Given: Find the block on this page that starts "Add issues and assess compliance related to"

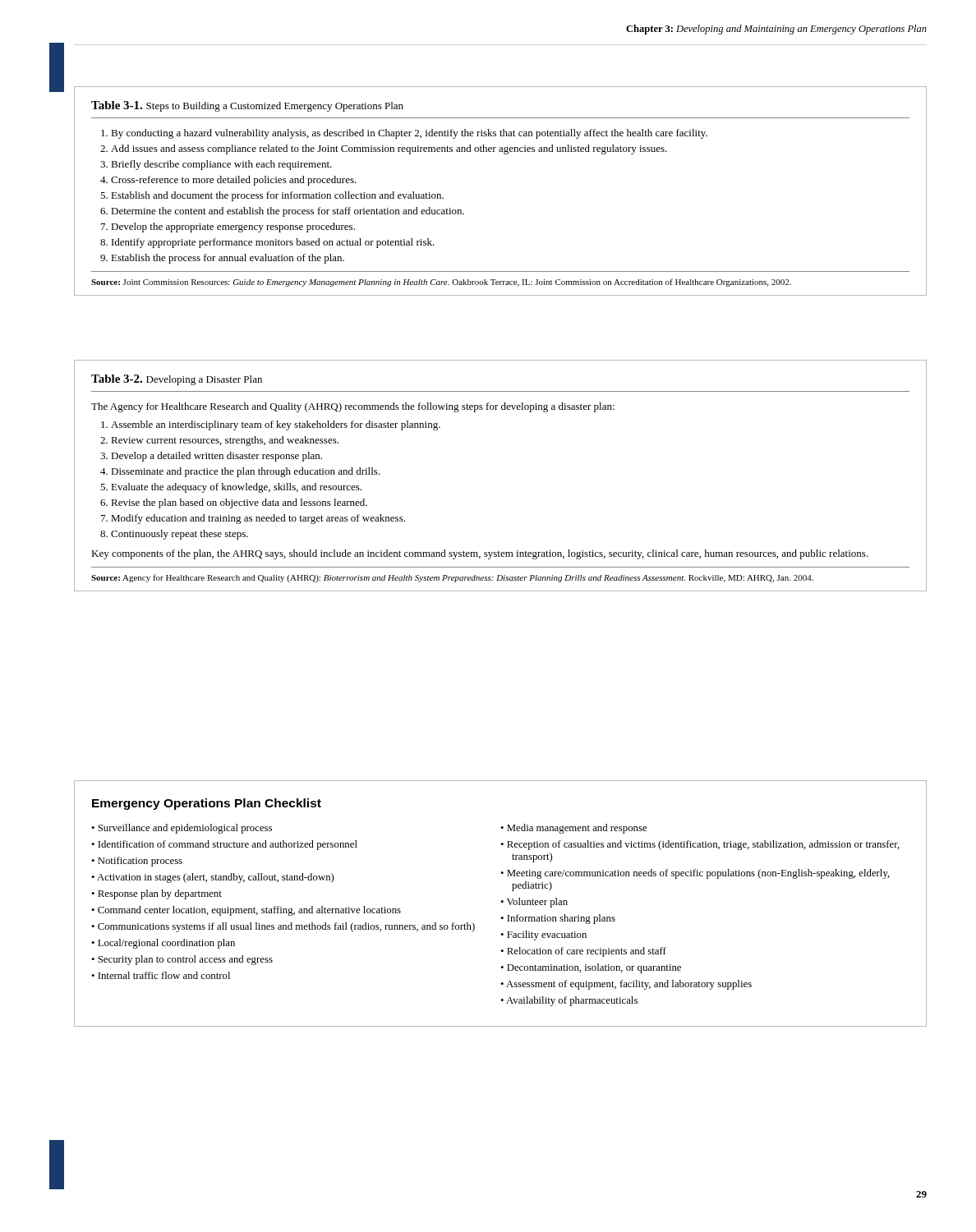Looking at the screenshot, I should point(389,148).
